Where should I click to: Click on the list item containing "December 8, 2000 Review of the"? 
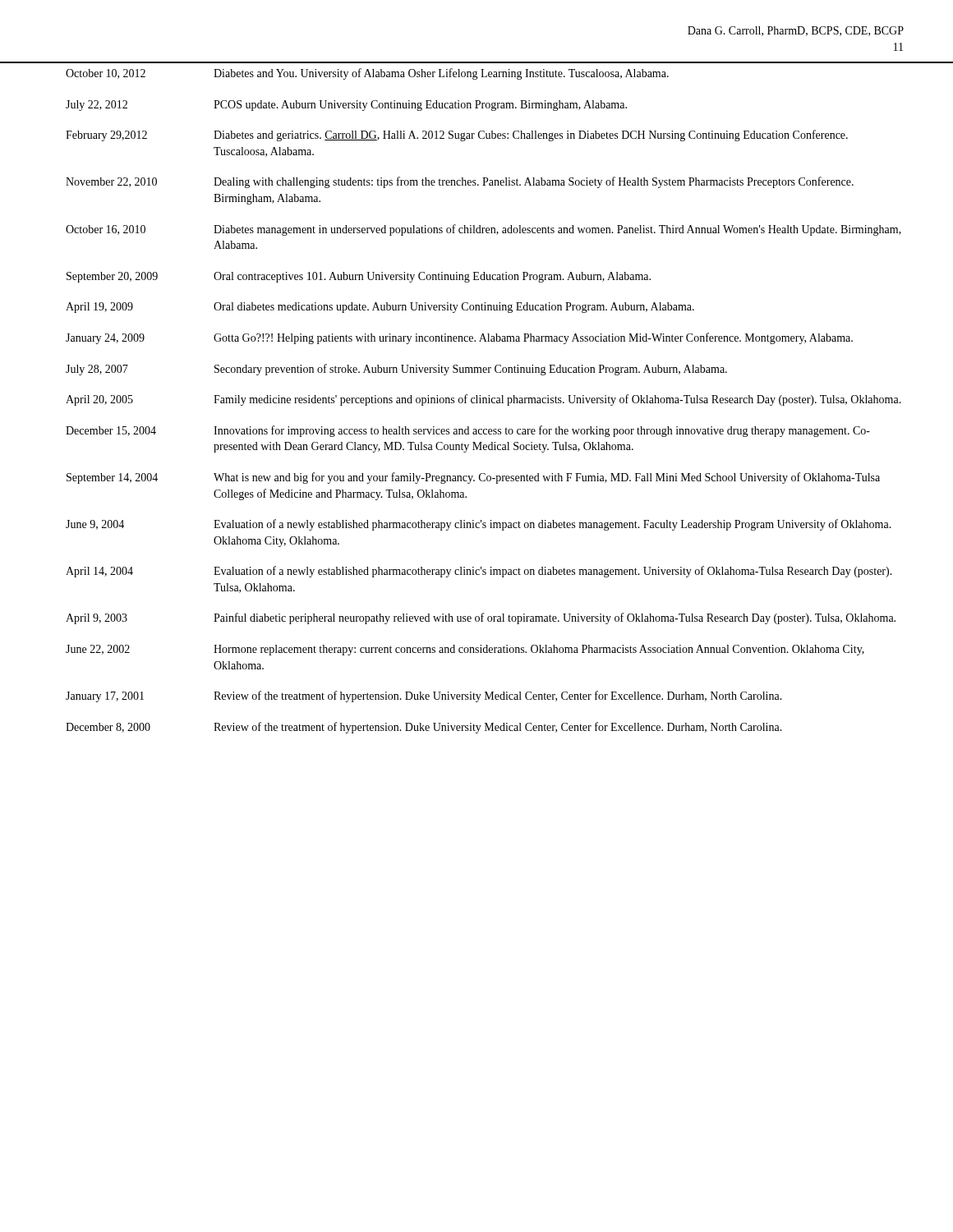click(485, 727)
